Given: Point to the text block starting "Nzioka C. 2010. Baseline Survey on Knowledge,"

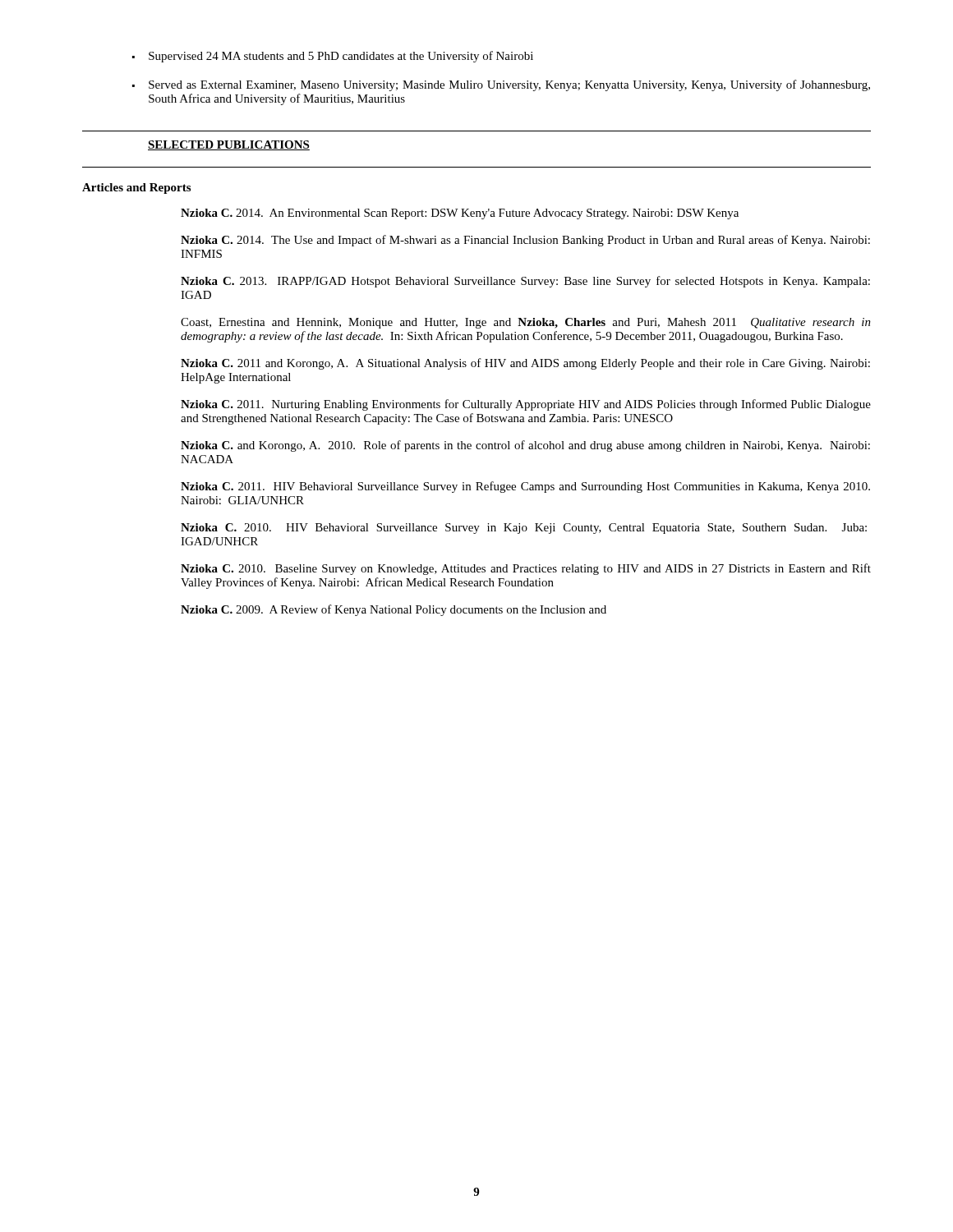Looking at the screenshot, I should point(526,575).
